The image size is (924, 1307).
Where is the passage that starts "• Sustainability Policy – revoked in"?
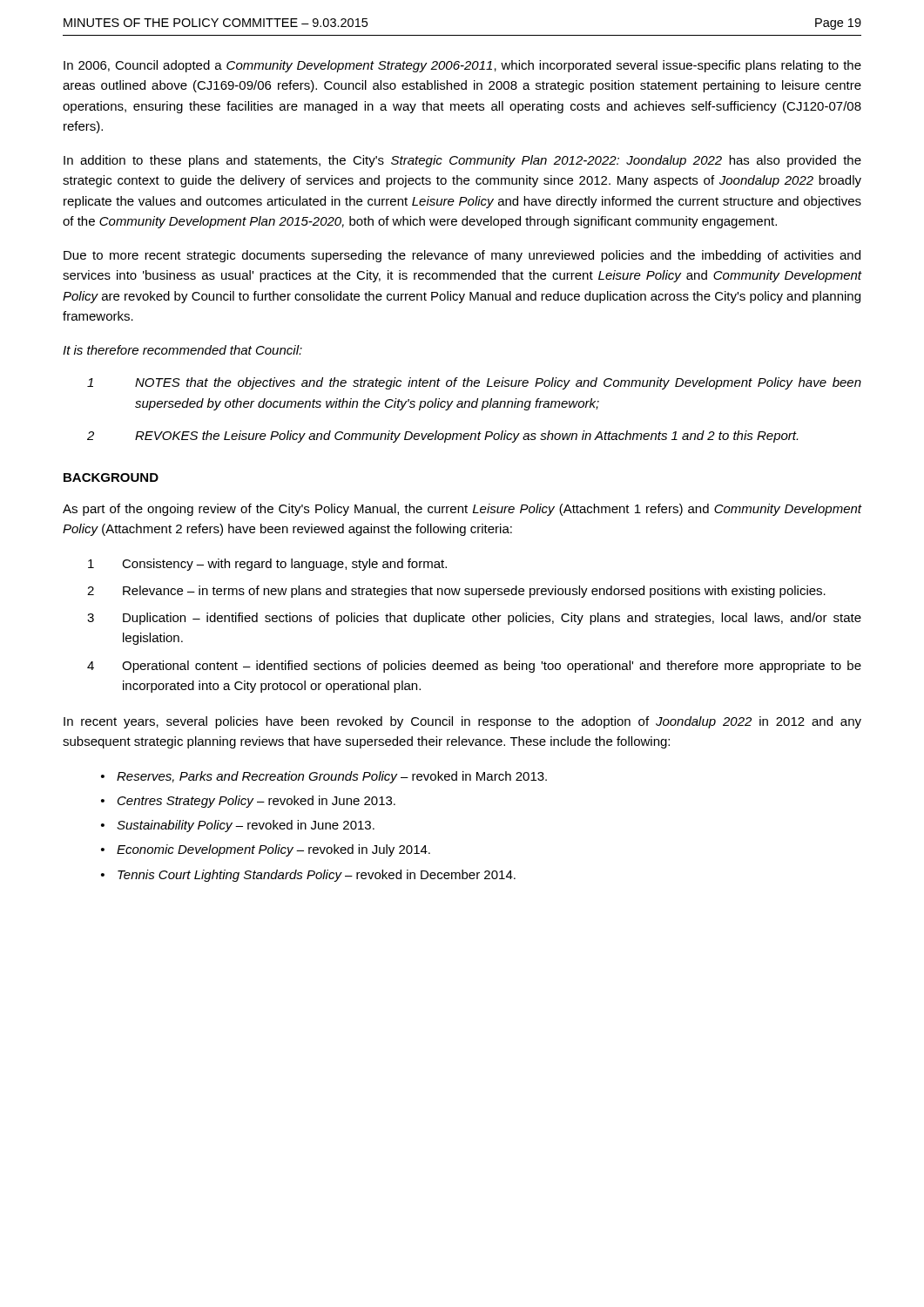(238, 826)
